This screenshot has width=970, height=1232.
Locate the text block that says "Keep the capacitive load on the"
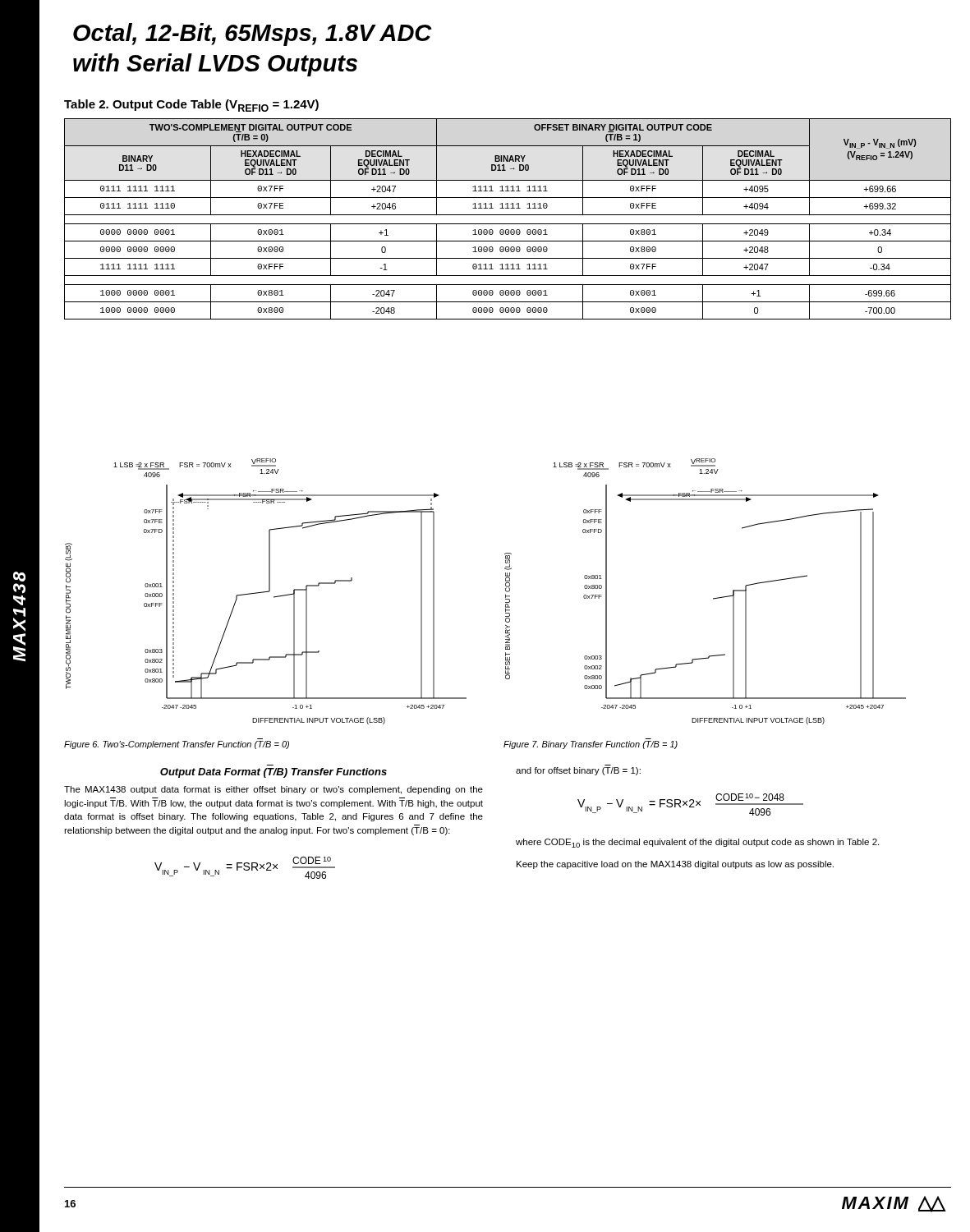coord(725,864)
